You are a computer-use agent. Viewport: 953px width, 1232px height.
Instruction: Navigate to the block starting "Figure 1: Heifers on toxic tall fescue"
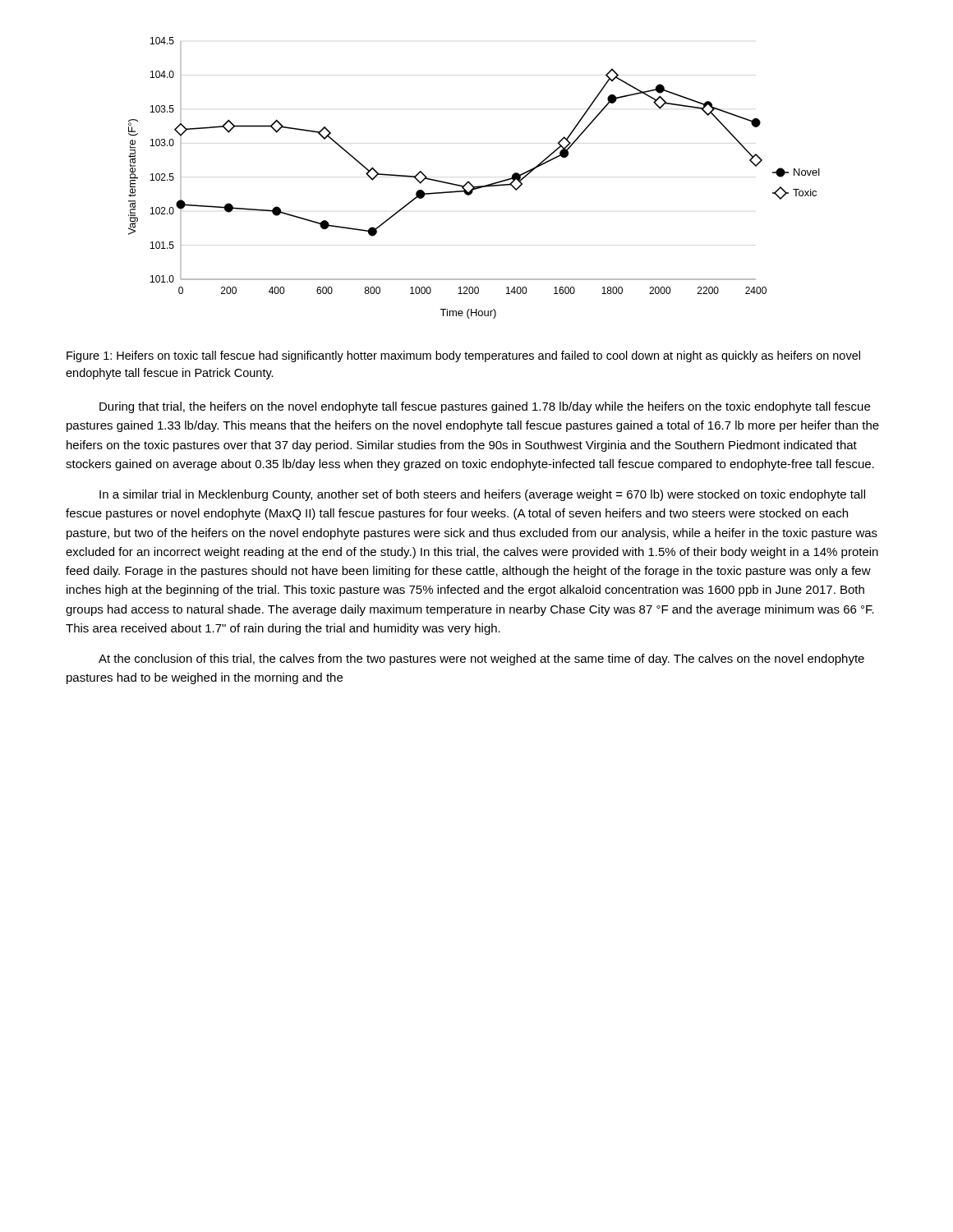pyautogui.click(x=463, y=364)
